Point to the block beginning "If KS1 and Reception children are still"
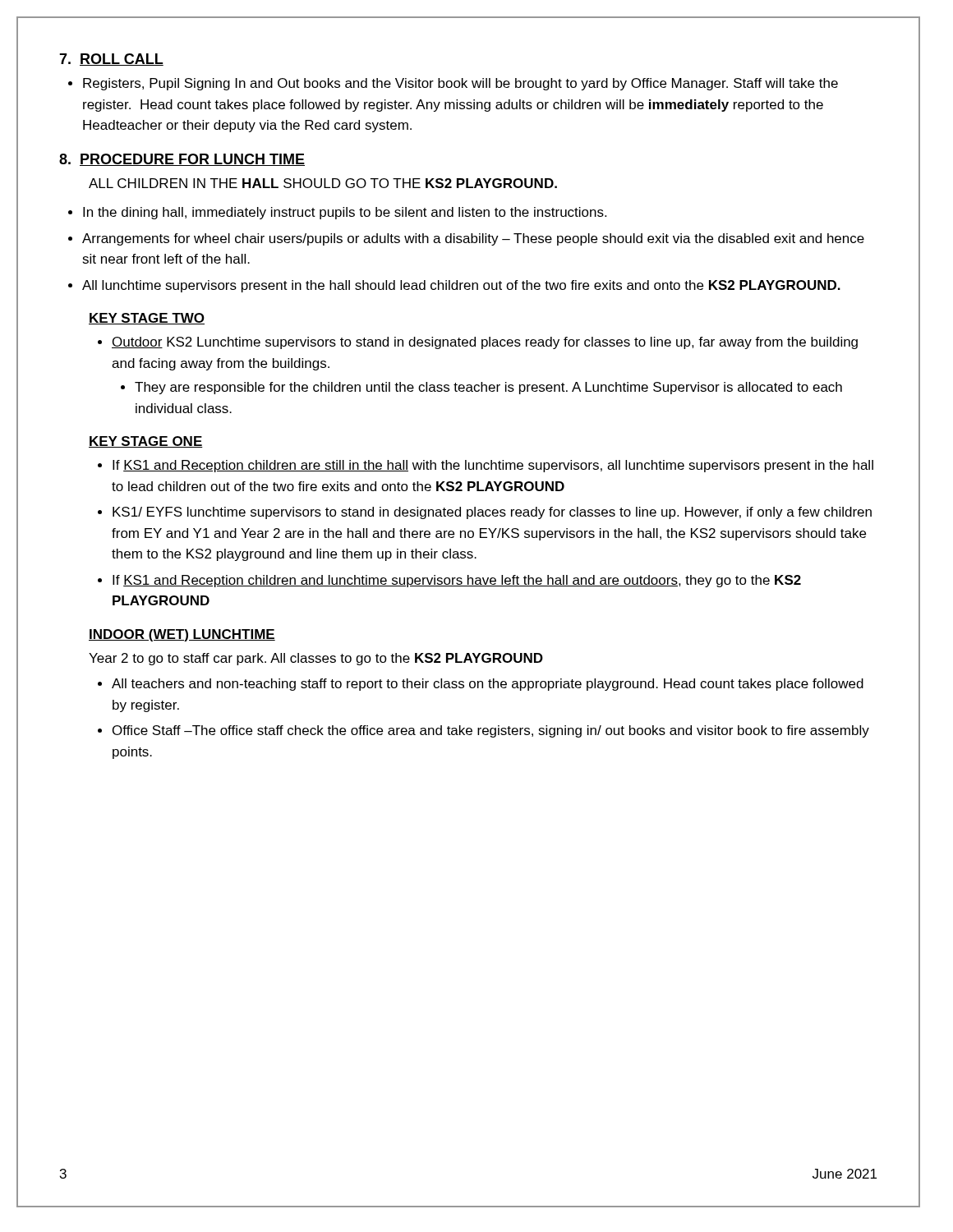Image resolution: width=953 pixels, height=1232 pixels. click(493, 476)
